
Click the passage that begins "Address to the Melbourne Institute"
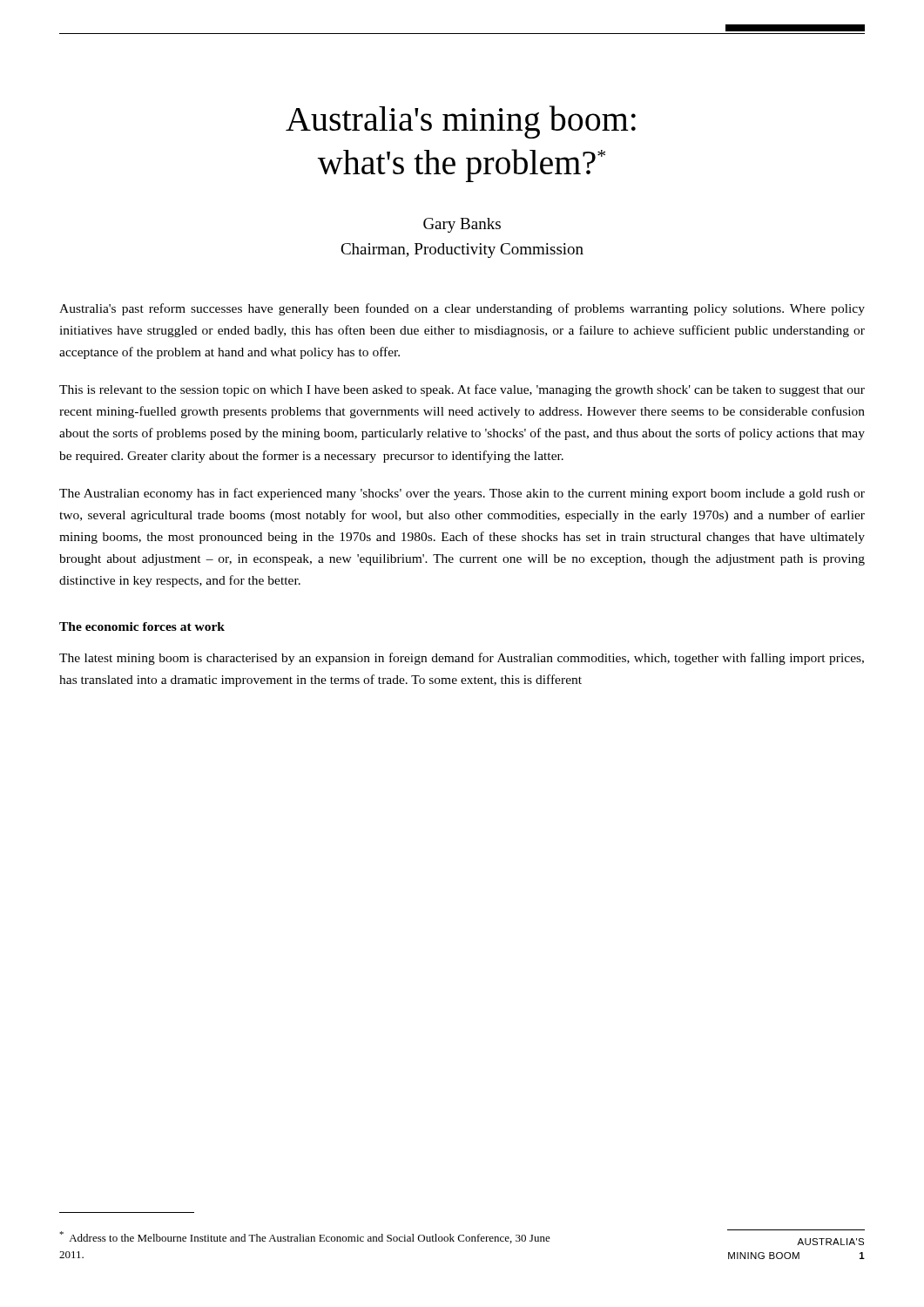(305, 1245)
